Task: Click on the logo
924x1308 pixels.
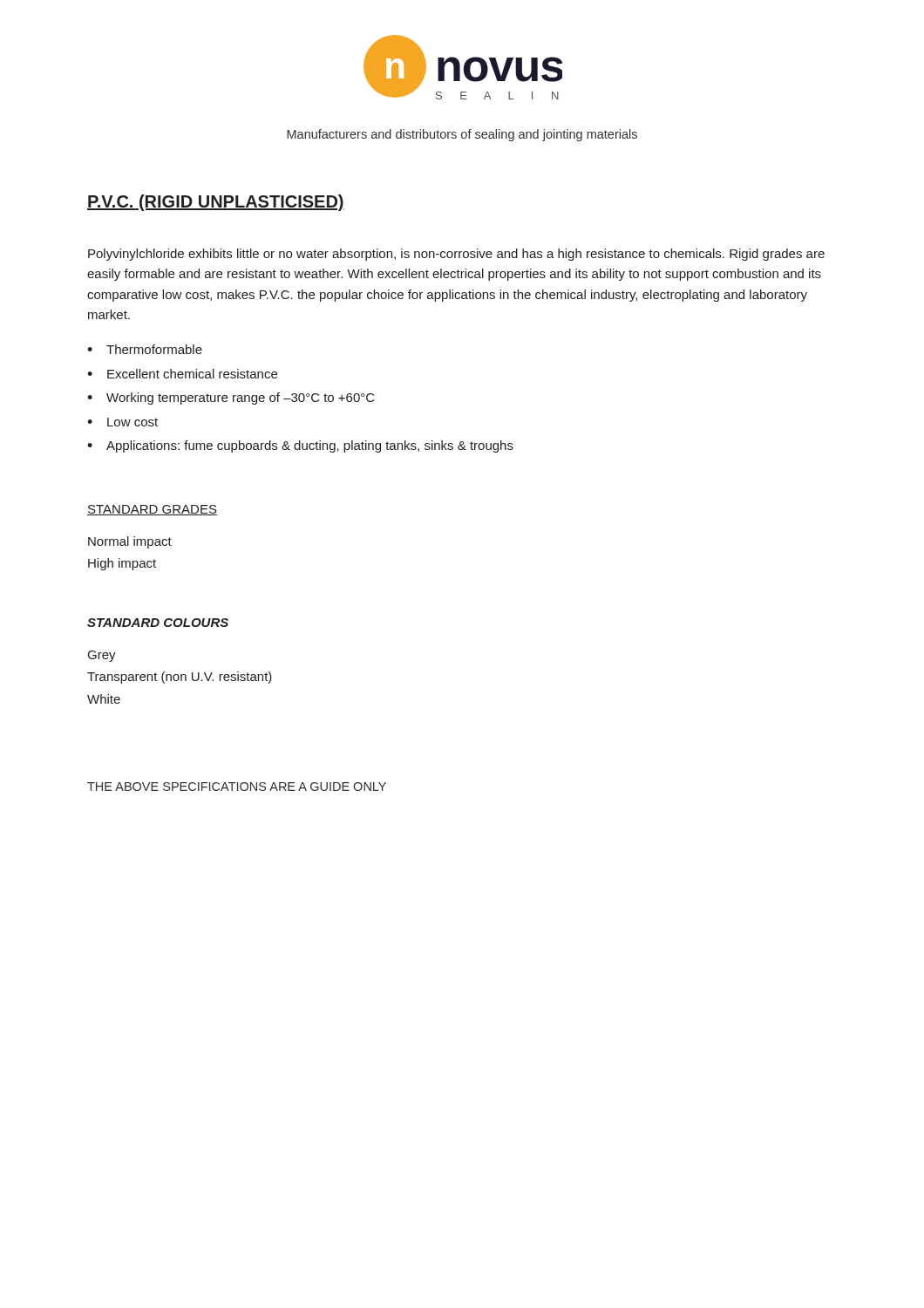Action: [462, 76]
